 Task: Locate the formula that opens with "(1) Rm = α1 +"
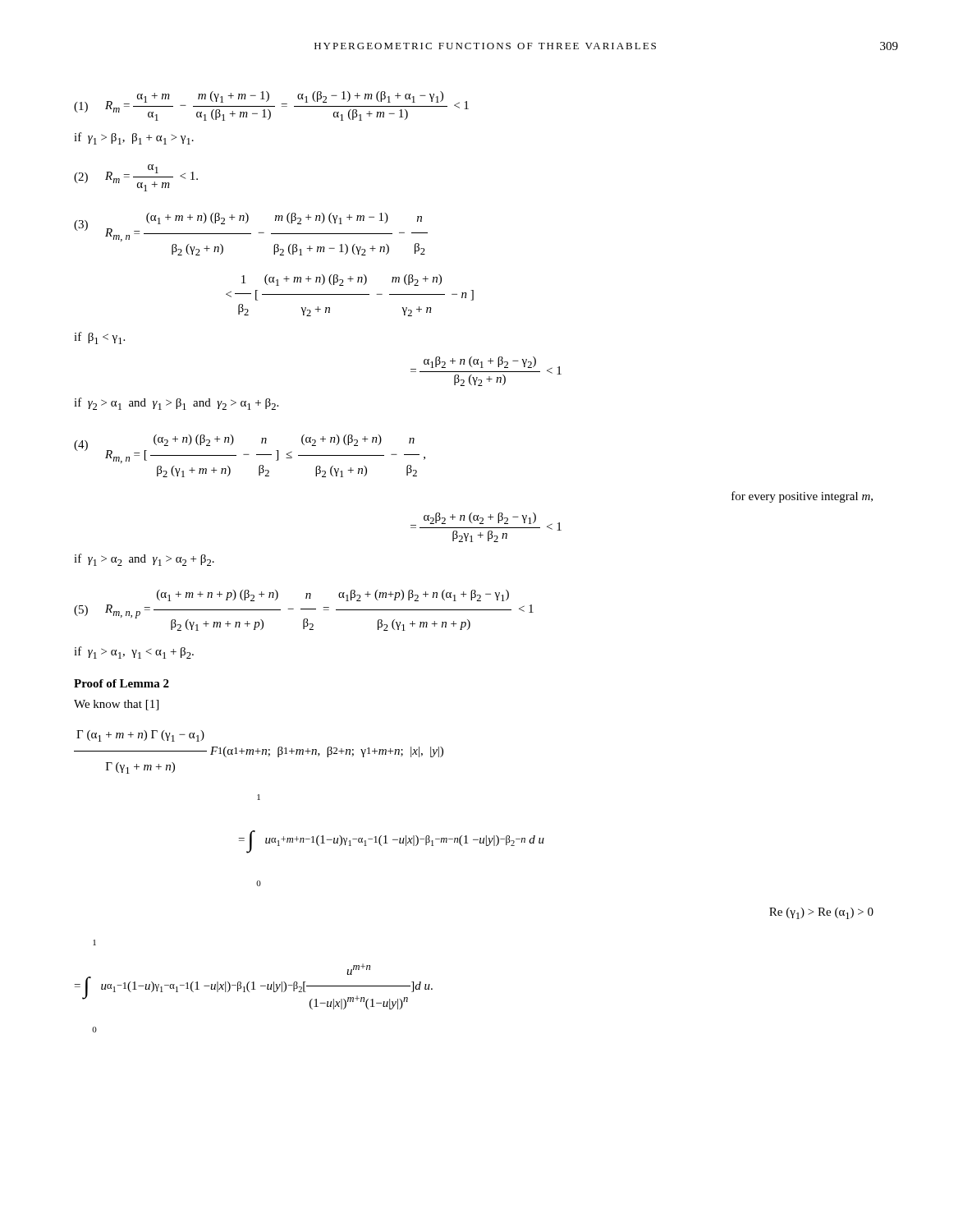[272, 106]
